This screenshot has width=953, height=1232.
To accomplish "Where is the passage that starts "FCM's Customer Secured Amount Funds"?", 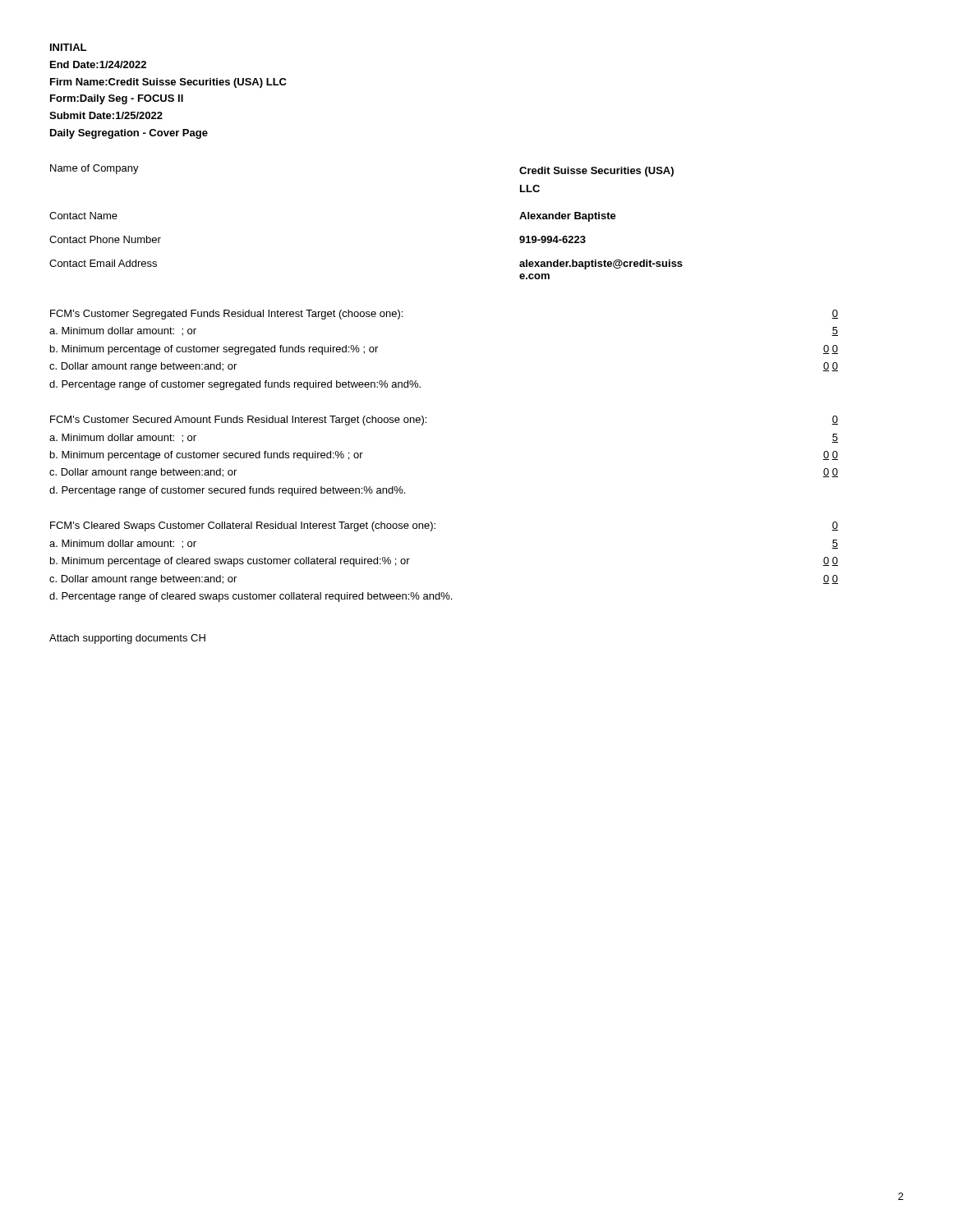I will pos(238,455).
